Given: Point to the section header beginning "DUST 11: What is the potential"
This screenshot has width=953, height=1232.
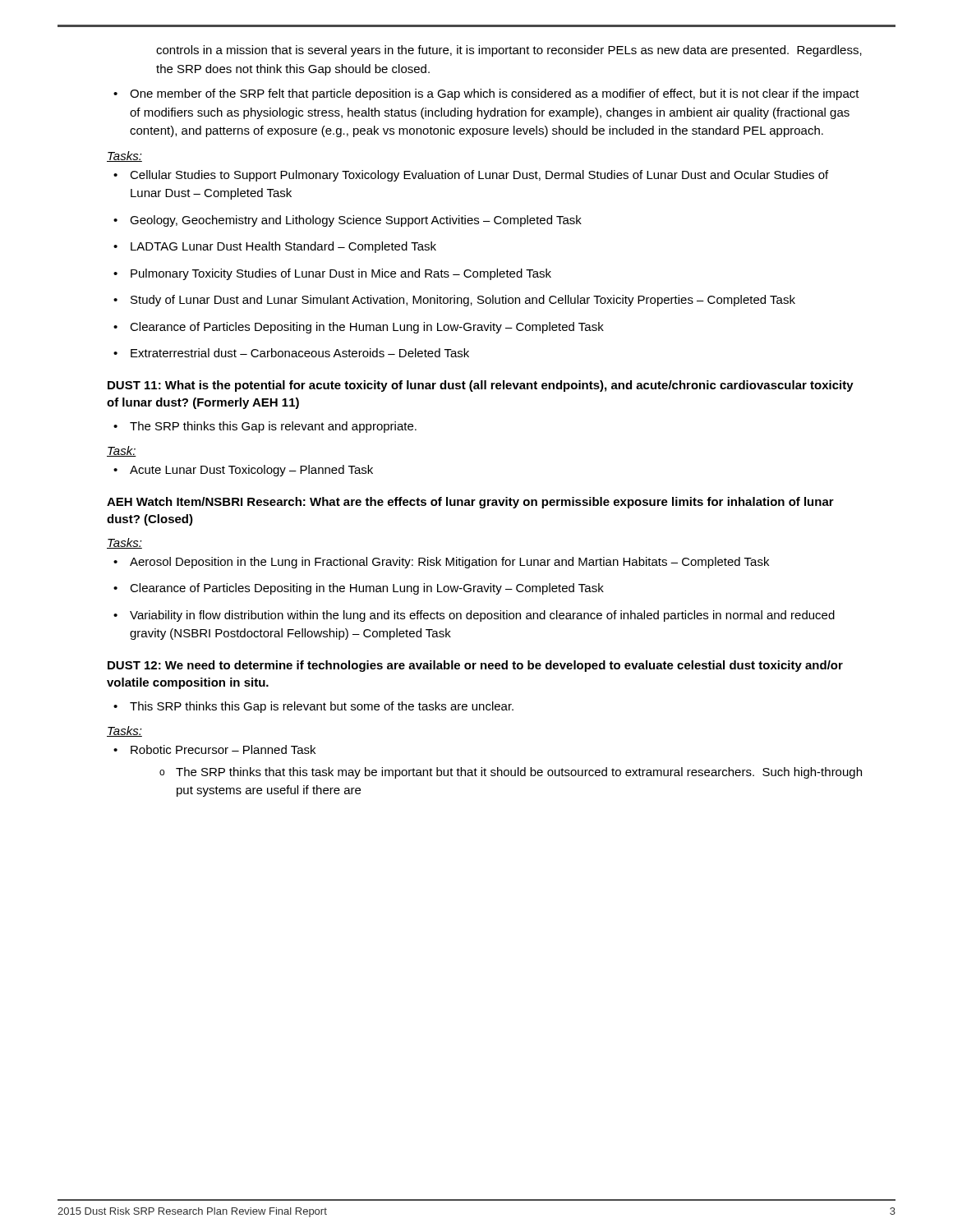Looking at the screenshot, I should [x=480, y=393].
